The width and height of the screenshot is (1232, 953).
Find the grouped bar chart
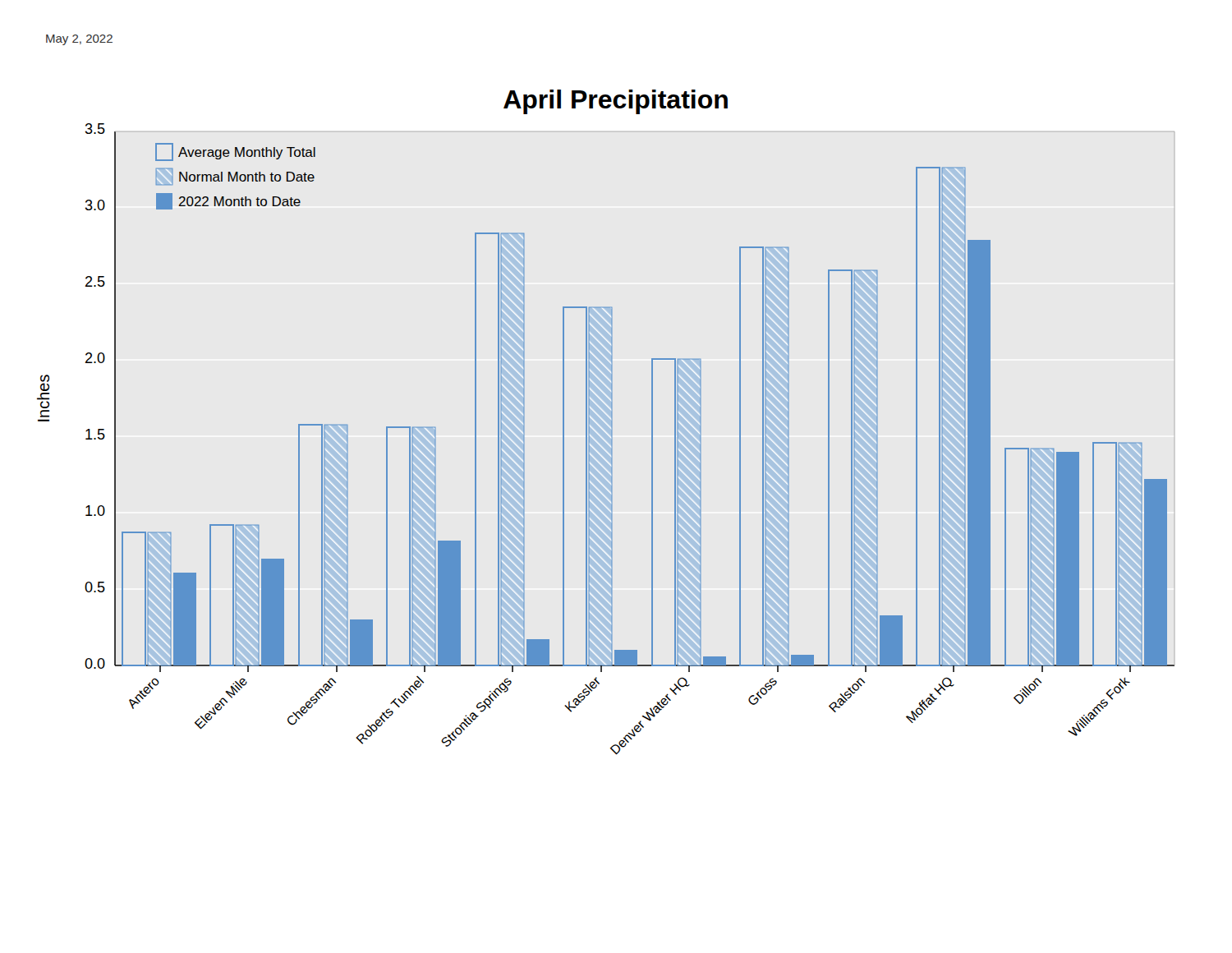pyautogui.click(x=616, y=485)
